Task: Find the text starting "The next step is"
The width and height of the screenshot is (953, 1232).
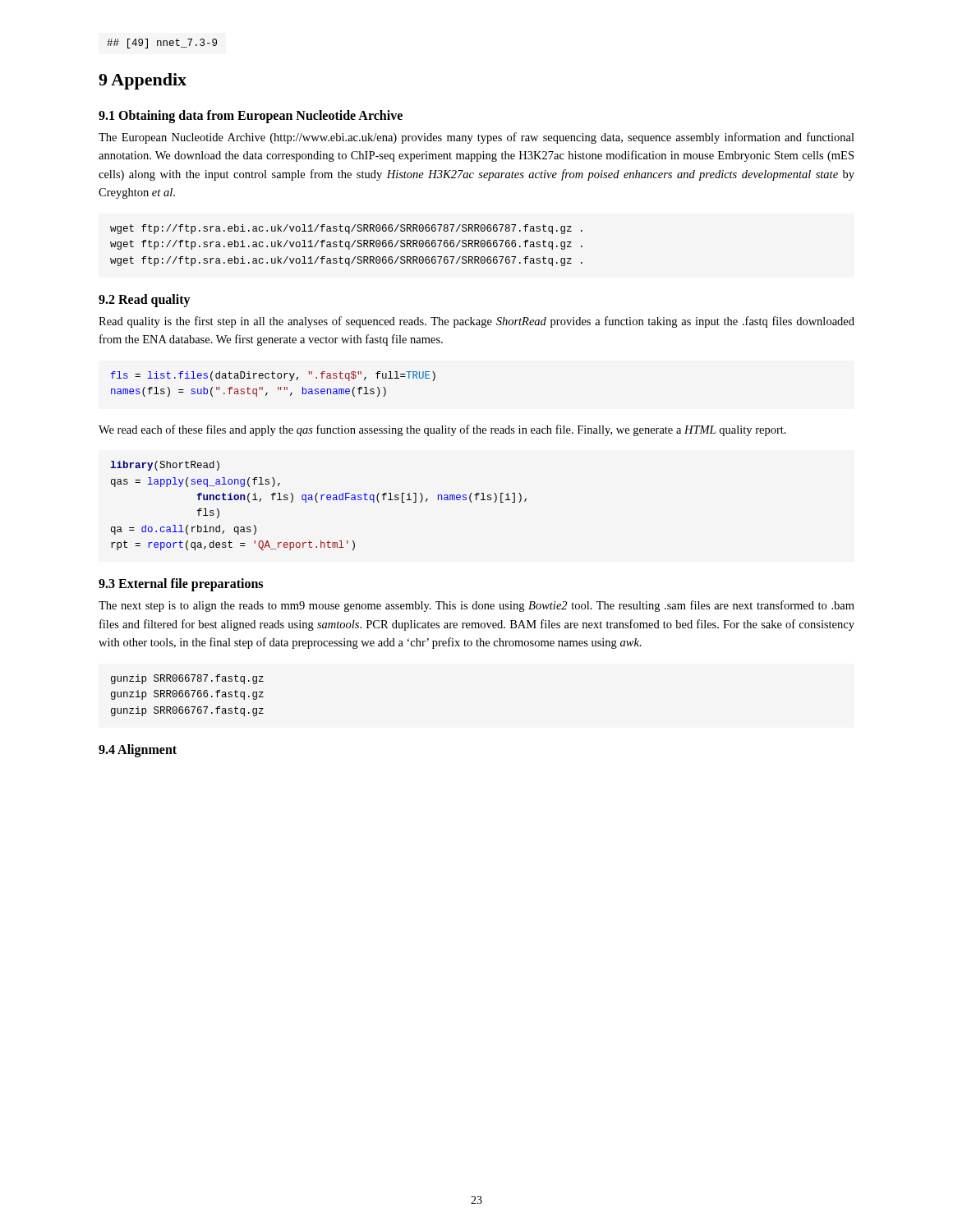Action: 476,624
